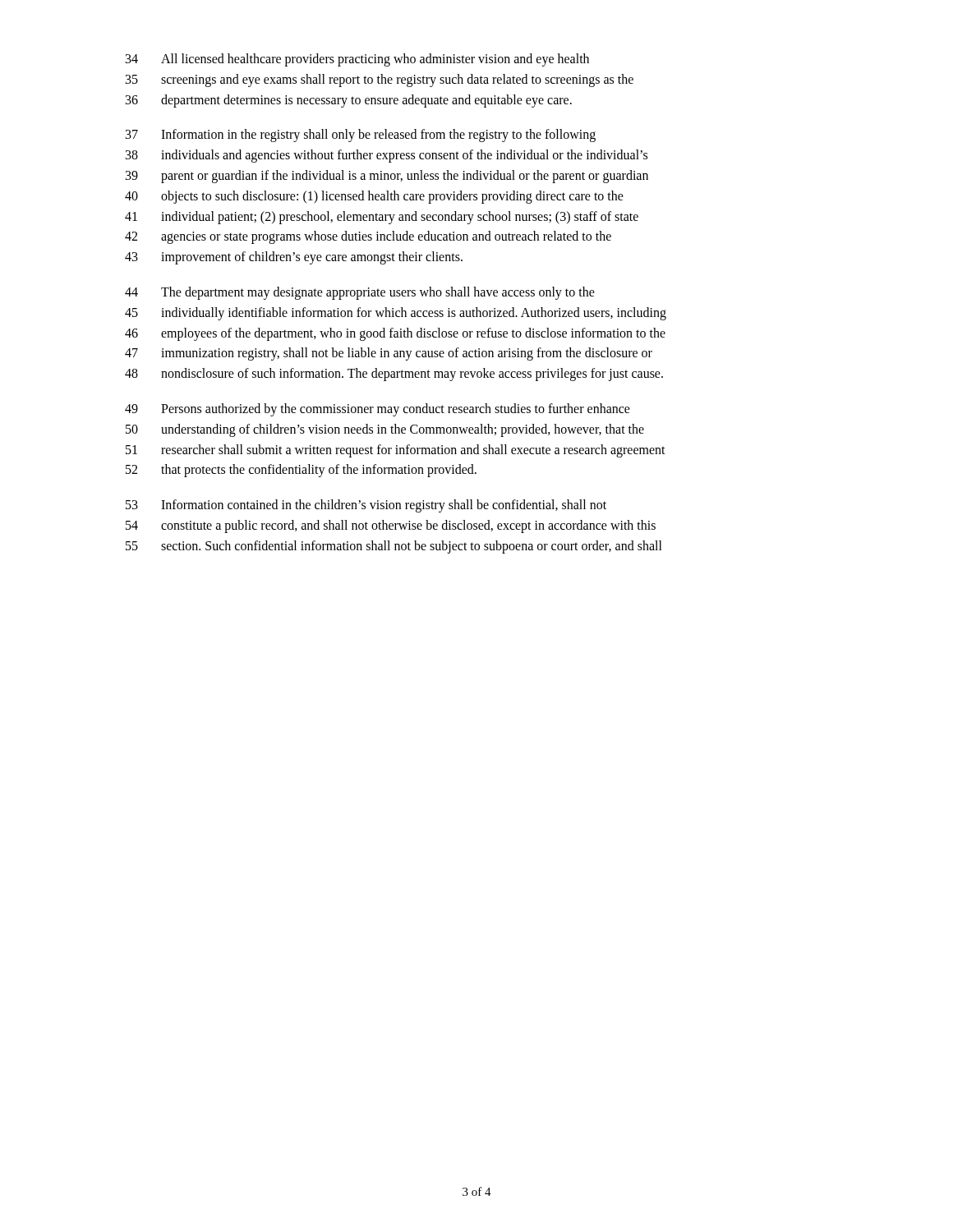
Task: Navigate to the text starting "48 nondisclosure of such information. The department may"
Action: point(485,374)
